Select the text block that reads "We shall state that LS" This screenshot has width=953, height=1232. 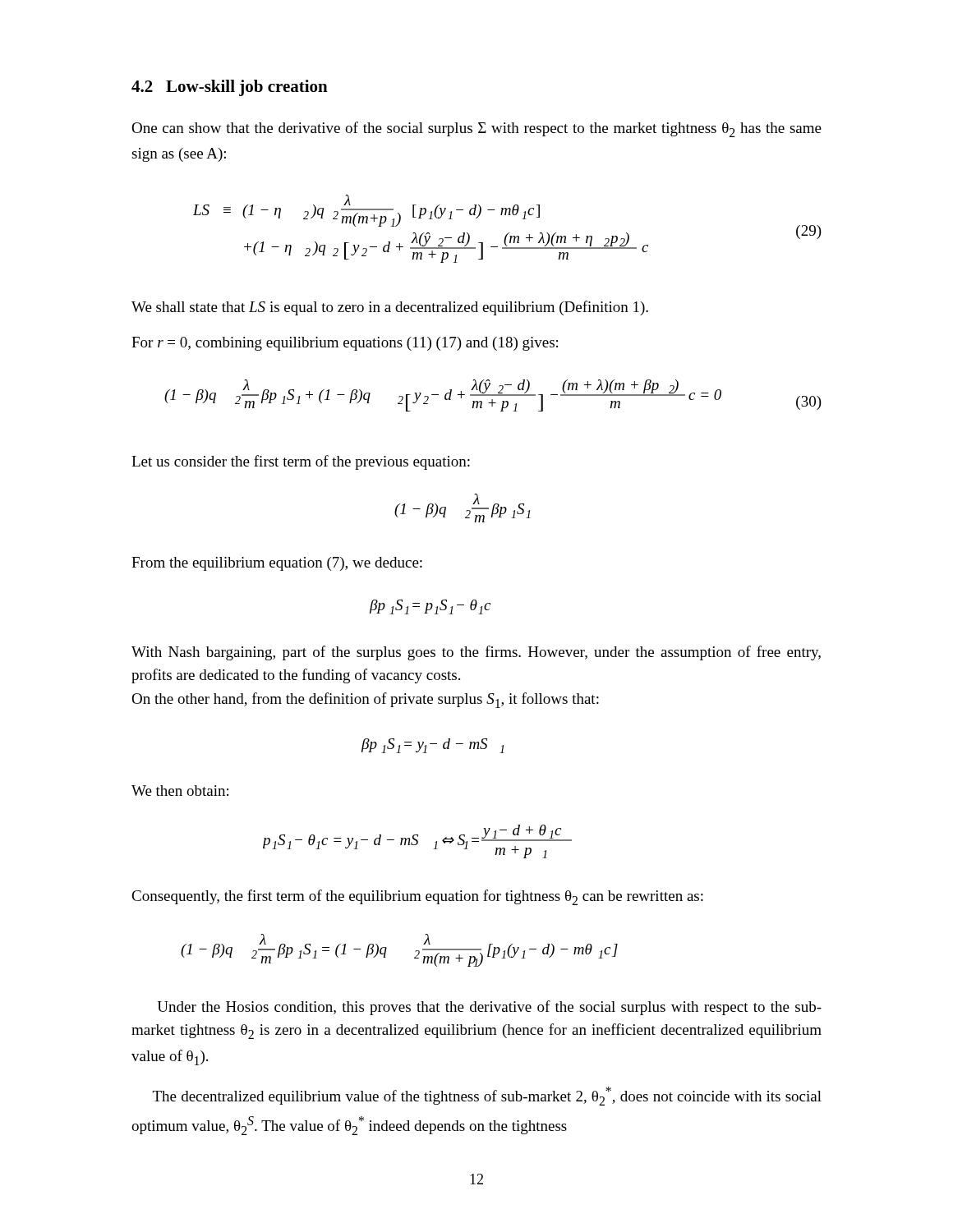390,307
